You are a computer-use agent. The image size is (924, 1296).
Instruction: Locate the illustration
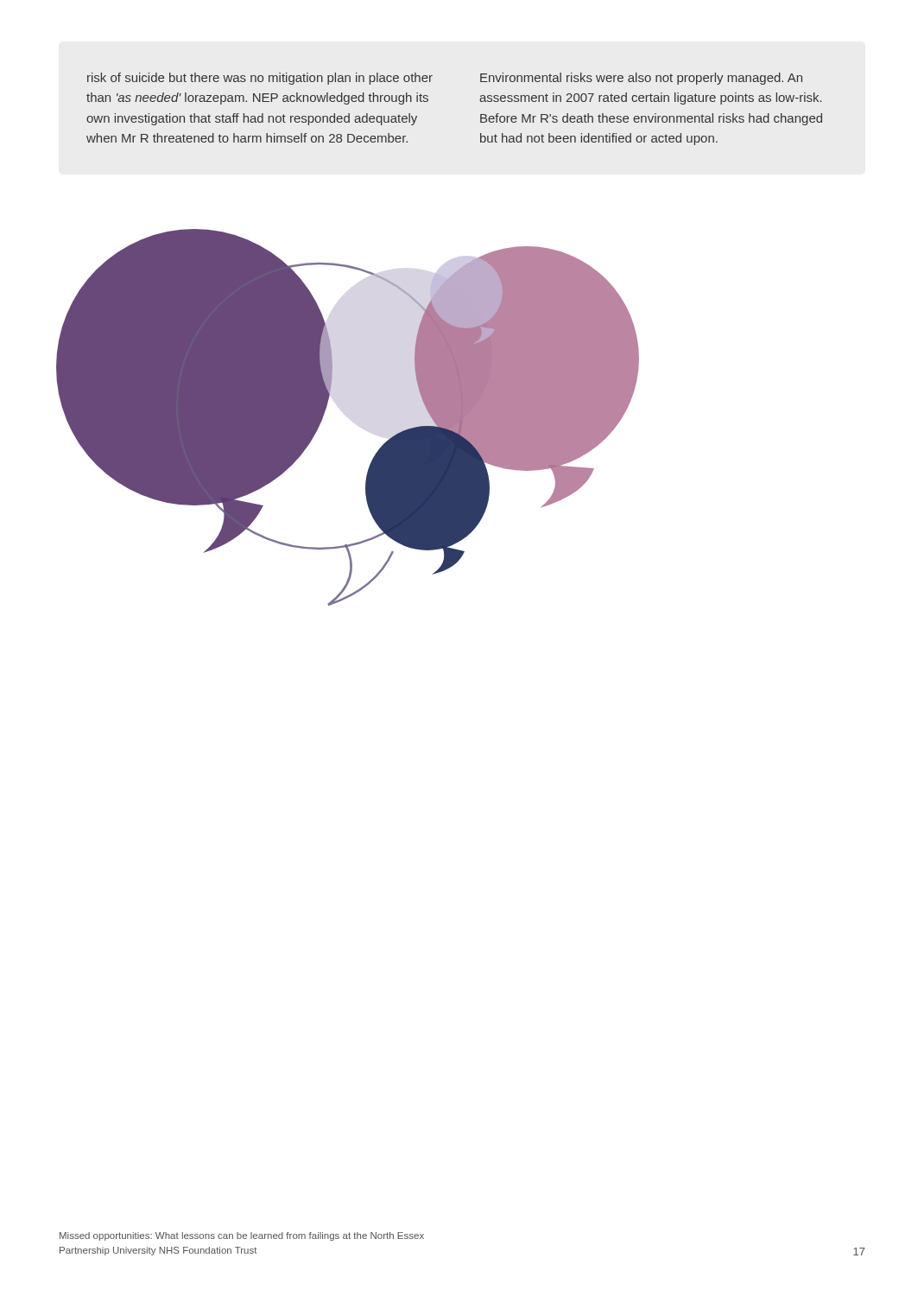[345, 410]
